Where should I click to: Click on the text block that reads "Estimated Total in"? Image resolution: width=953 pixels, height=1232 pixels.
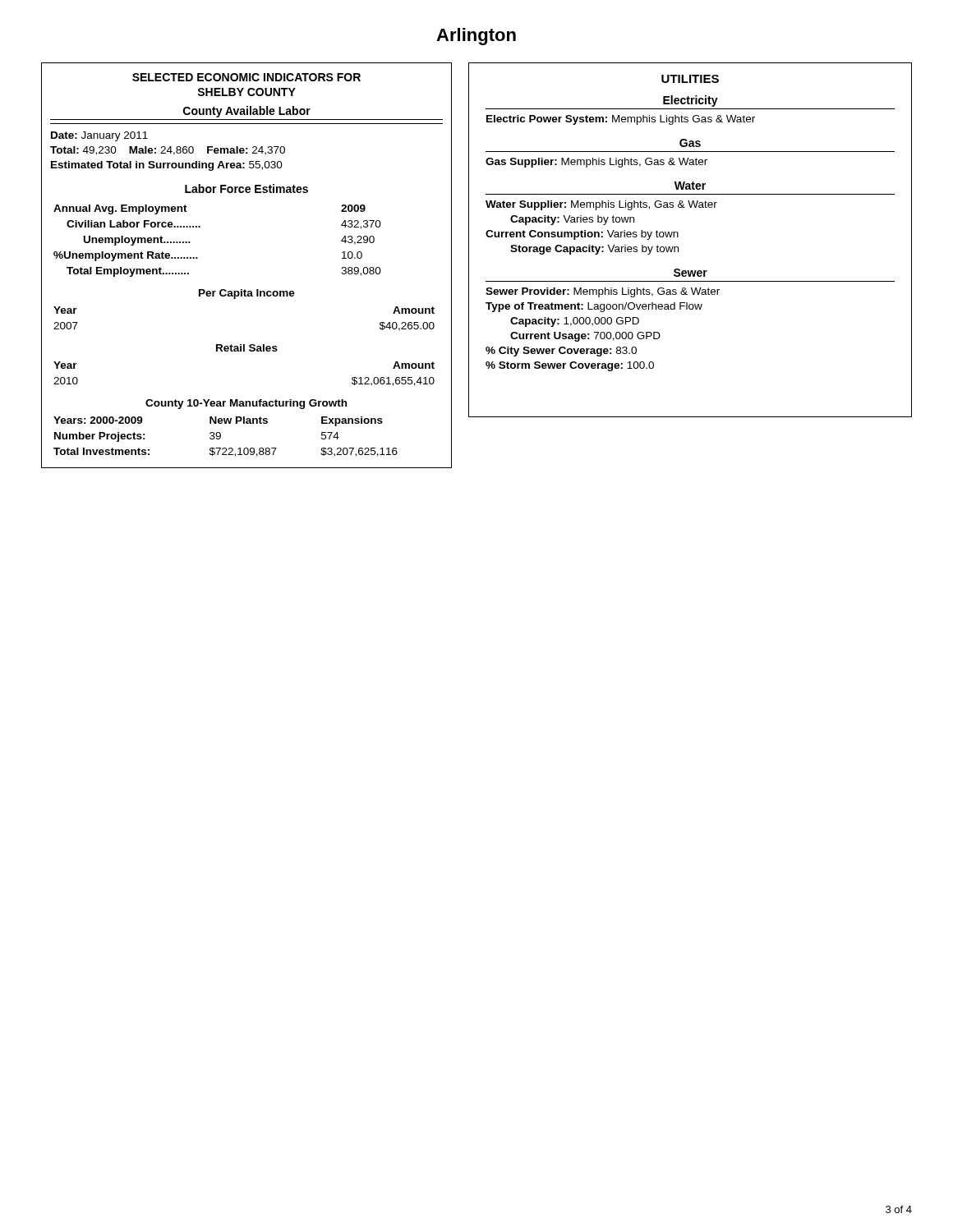tap(166, 165)
